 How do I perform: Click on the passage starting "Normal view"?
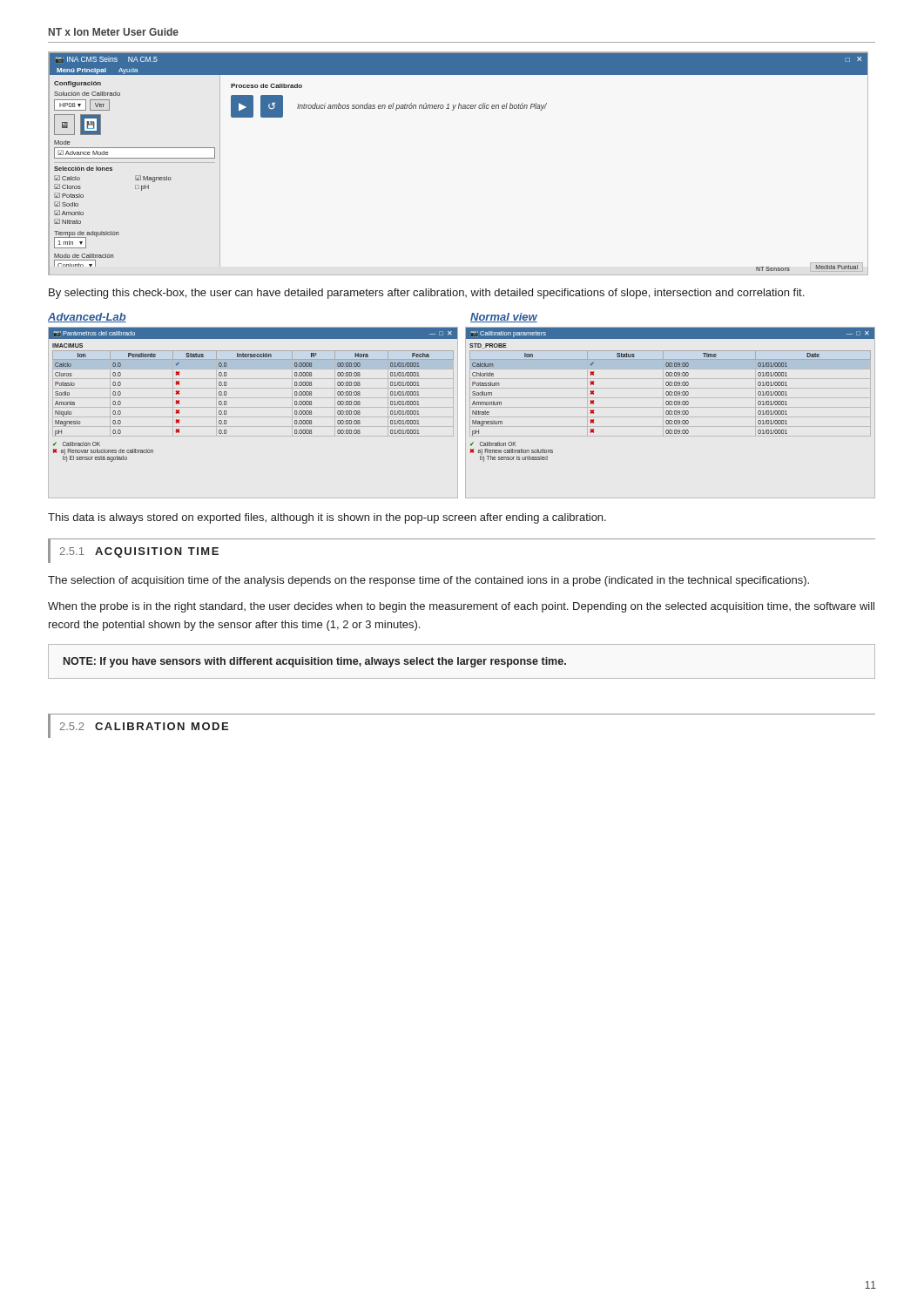[x=504, y=317]
